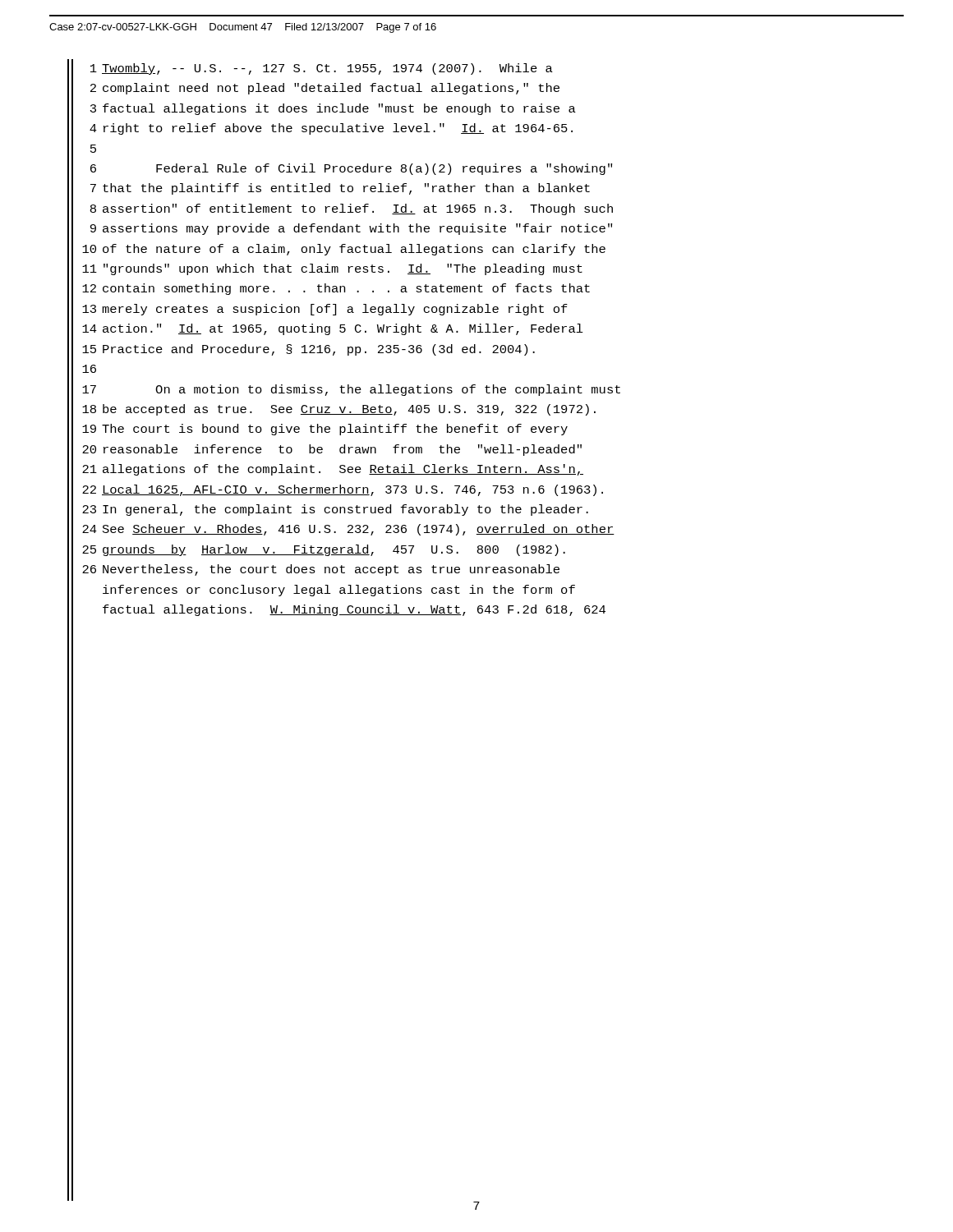
Task: Navigate to the region starting "Twombly, -- U.S. --, 127 S. Ct."
Action: point(362,340)
